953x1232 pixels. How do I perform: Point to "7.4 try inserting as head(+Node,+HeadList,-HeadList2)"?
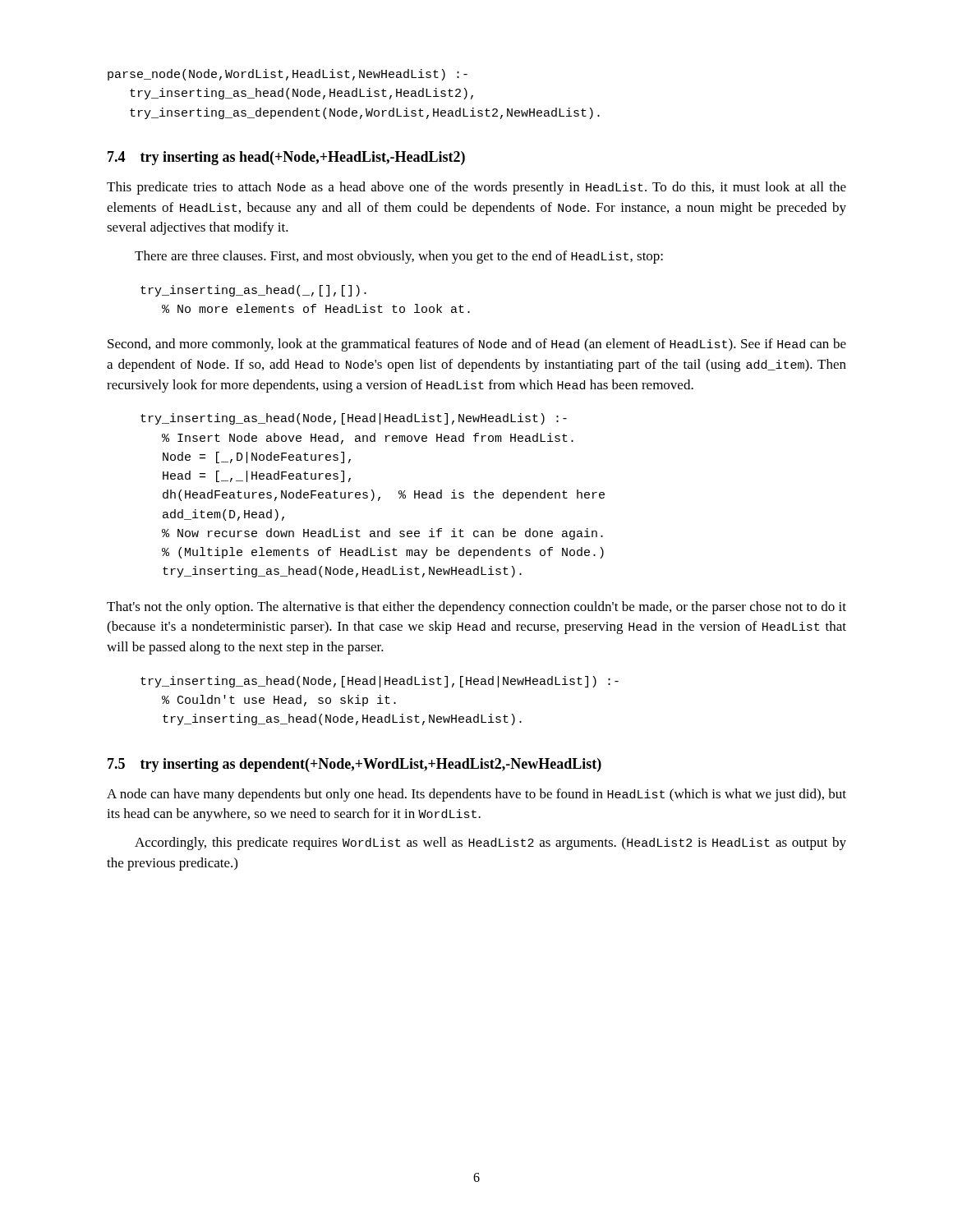286,157
